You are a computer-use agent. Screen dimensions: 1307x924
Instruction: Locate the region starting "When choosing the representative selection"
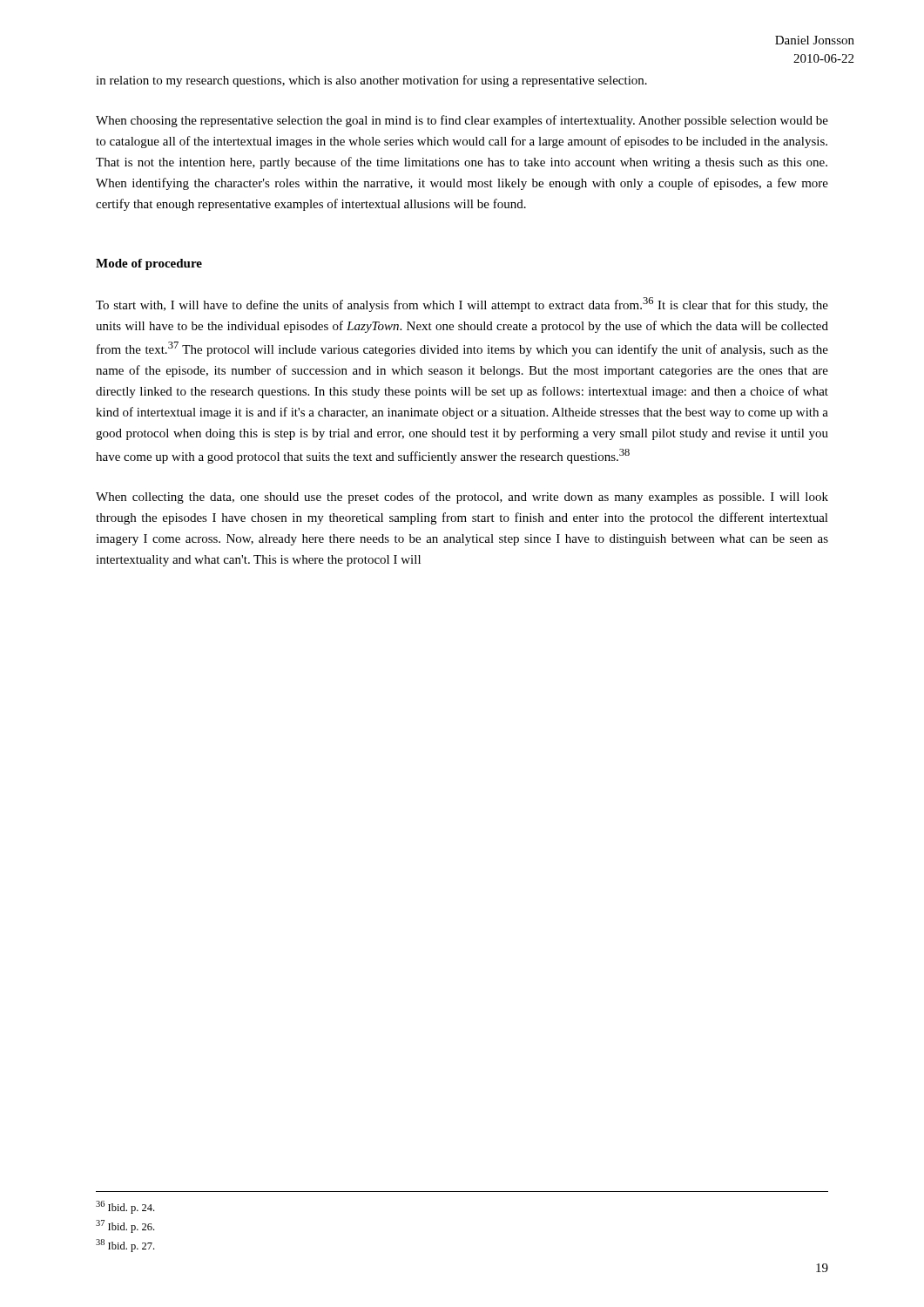pyautogui.click(x=462, y=162)
